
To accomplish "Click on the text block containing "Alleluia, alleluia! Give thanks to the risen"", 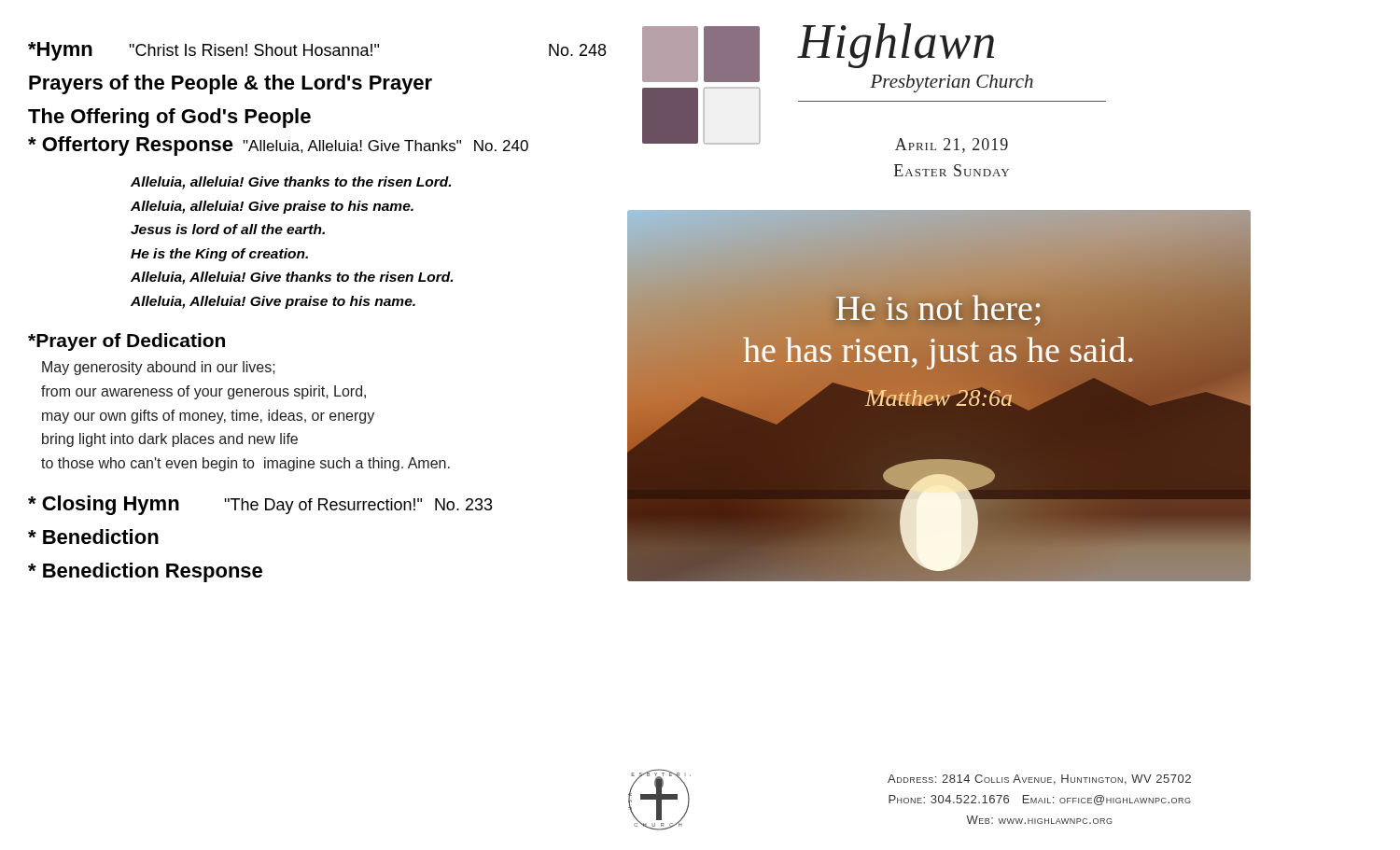I will click(x=291, y=183).
